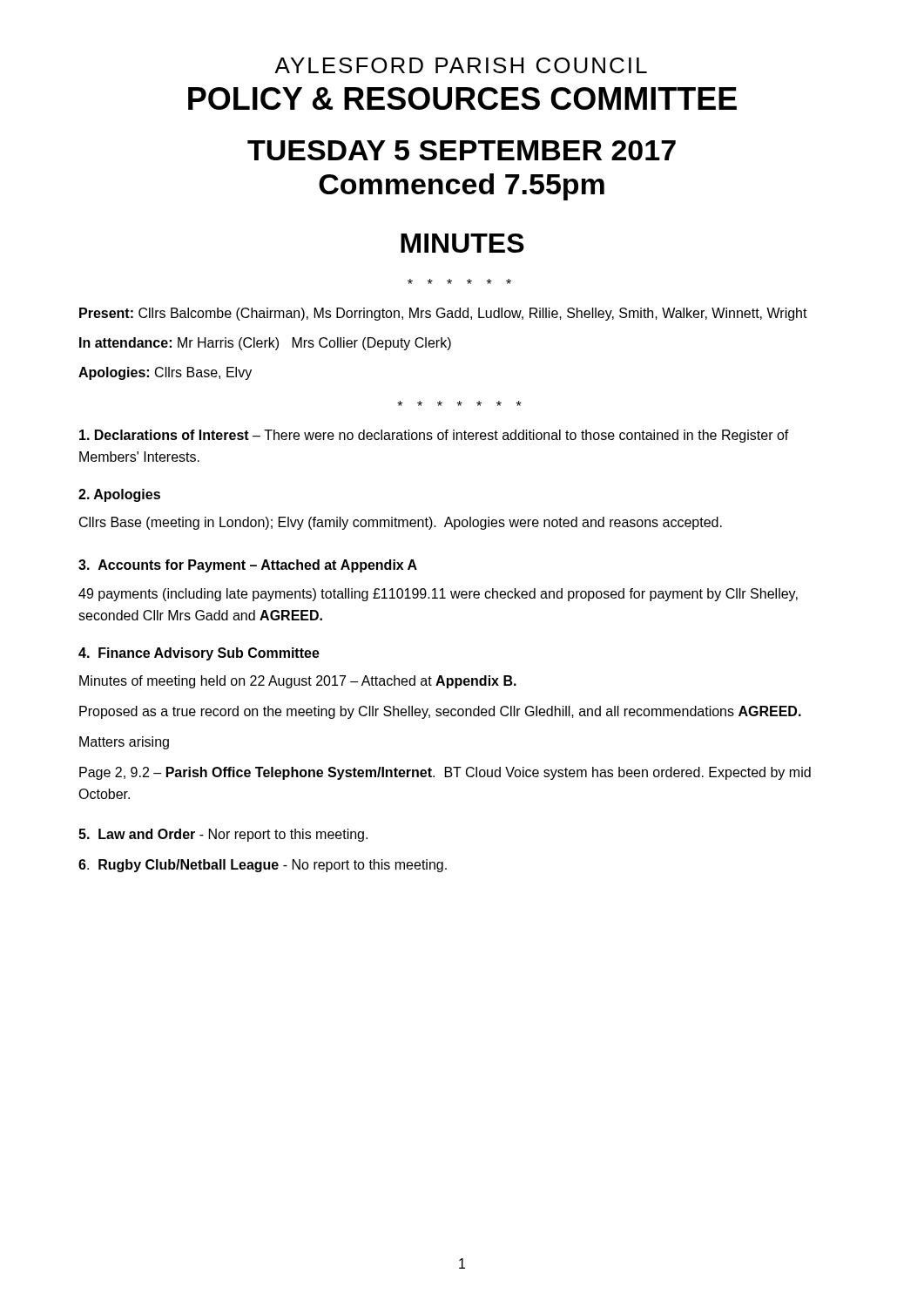
Task: Navigate to the region starting "AYLESFORD PARISH COUNCIL POLICY & RESOURCES COMMITTEE"
Action: [462, 85]
